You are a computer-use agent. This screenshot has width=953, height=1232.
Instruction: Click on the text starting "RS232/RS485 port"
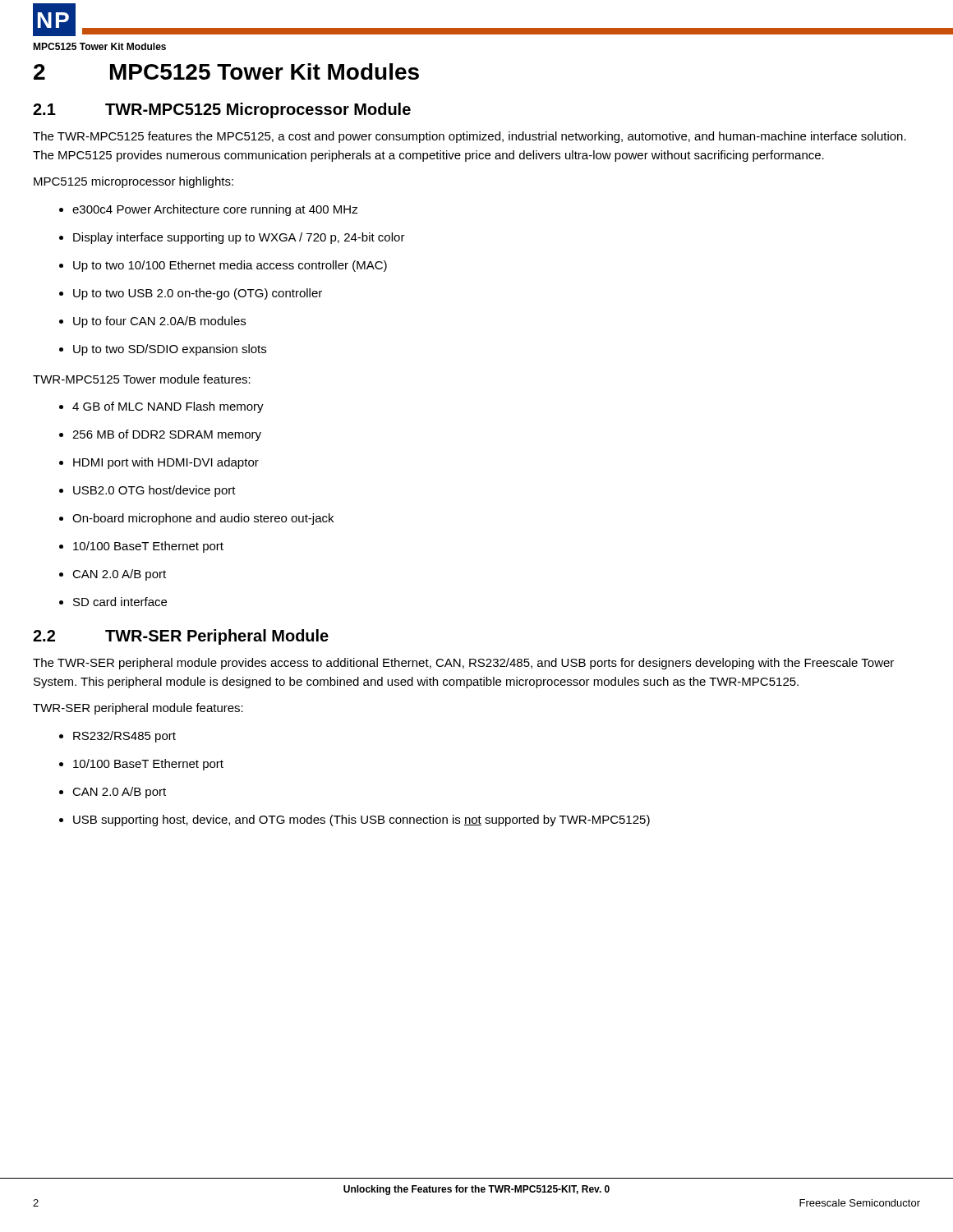[x=117, y=737]
